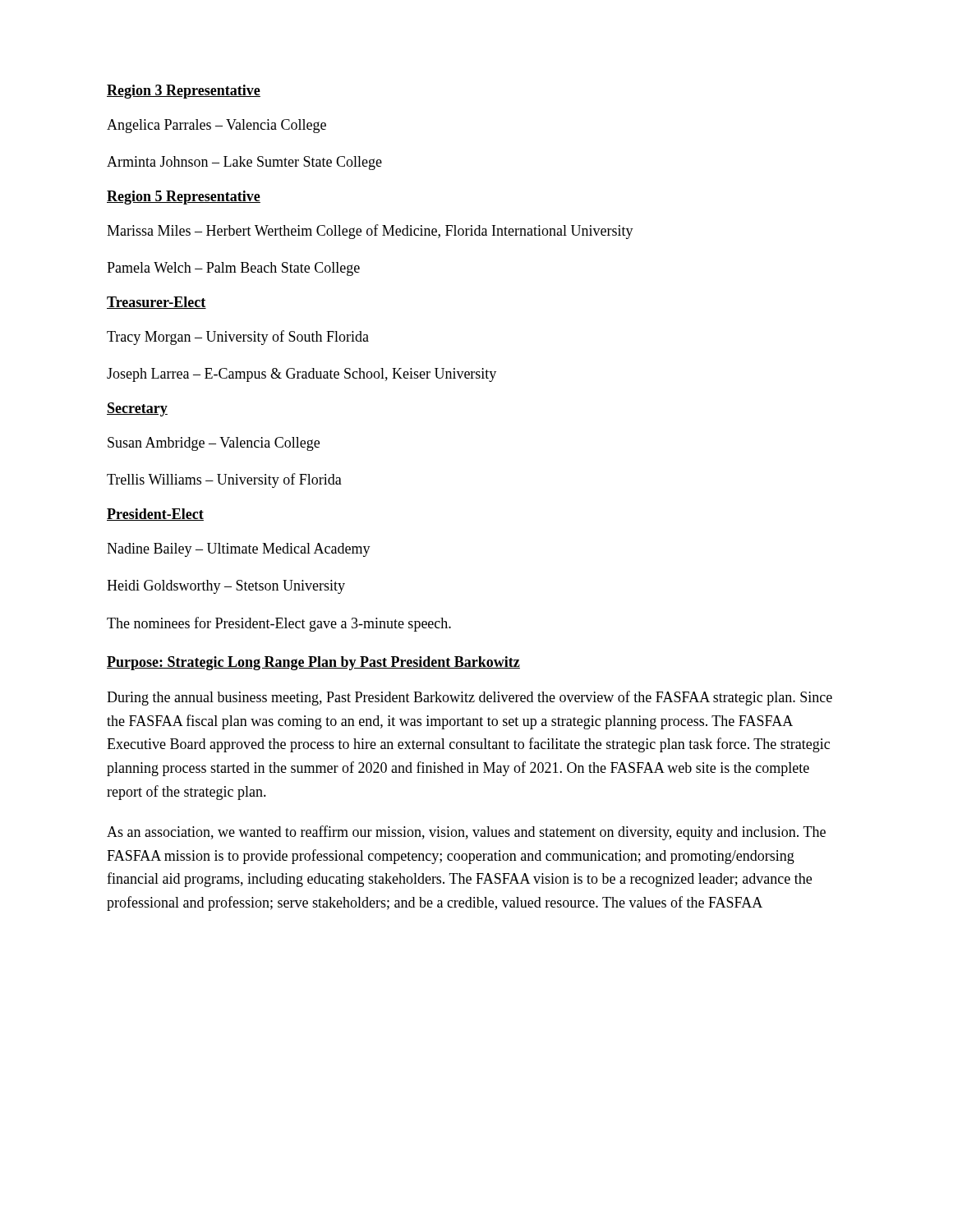Locate the list item containing "Nadine Bailey – Ultimate Medical Academy"
This screenshot has width=953, height=1232.
pyautogui.click(x=238, y=549)
